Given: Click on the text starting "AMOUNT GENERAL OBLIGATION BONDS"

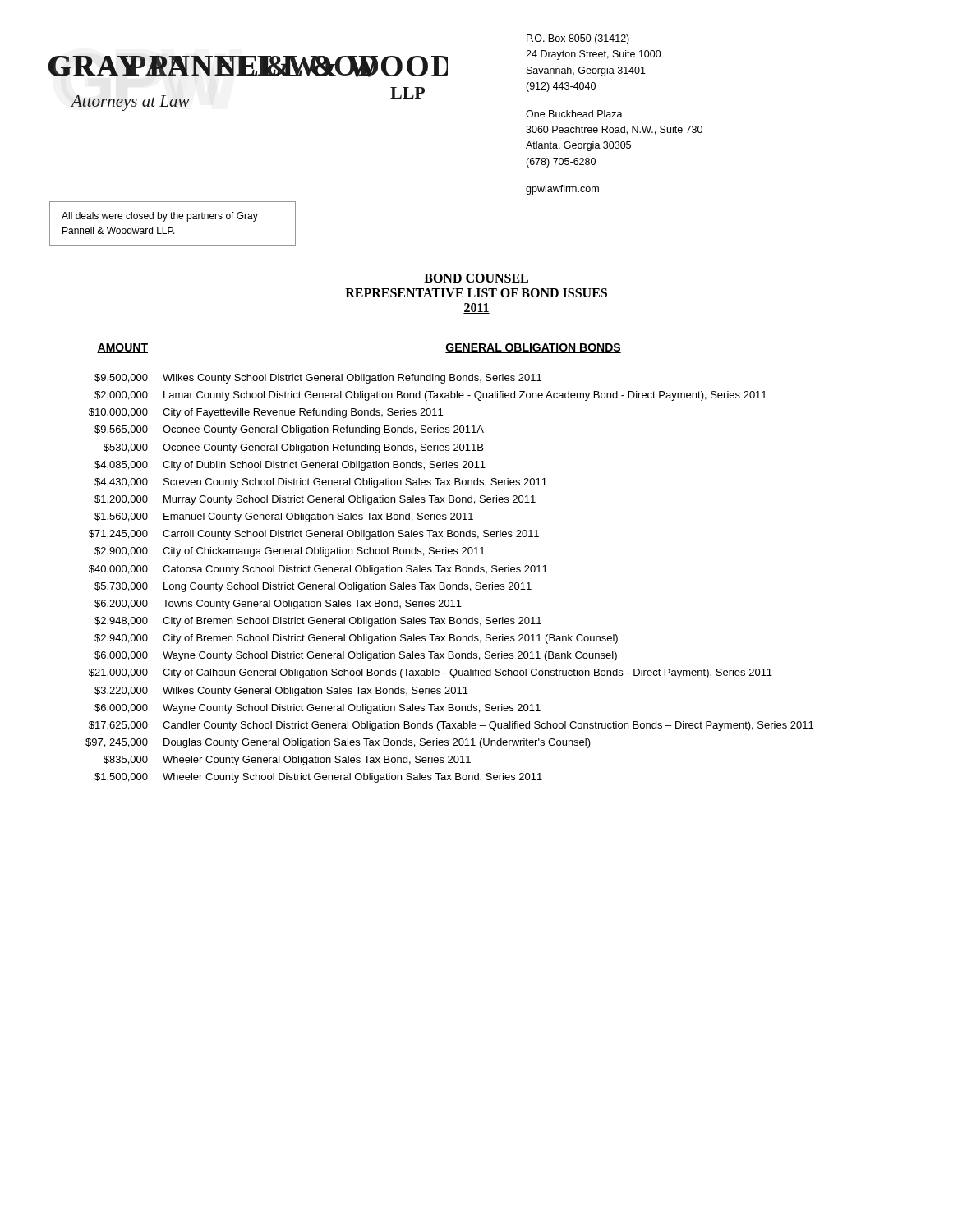Looking at the screenshot, I should click(476, 347).
